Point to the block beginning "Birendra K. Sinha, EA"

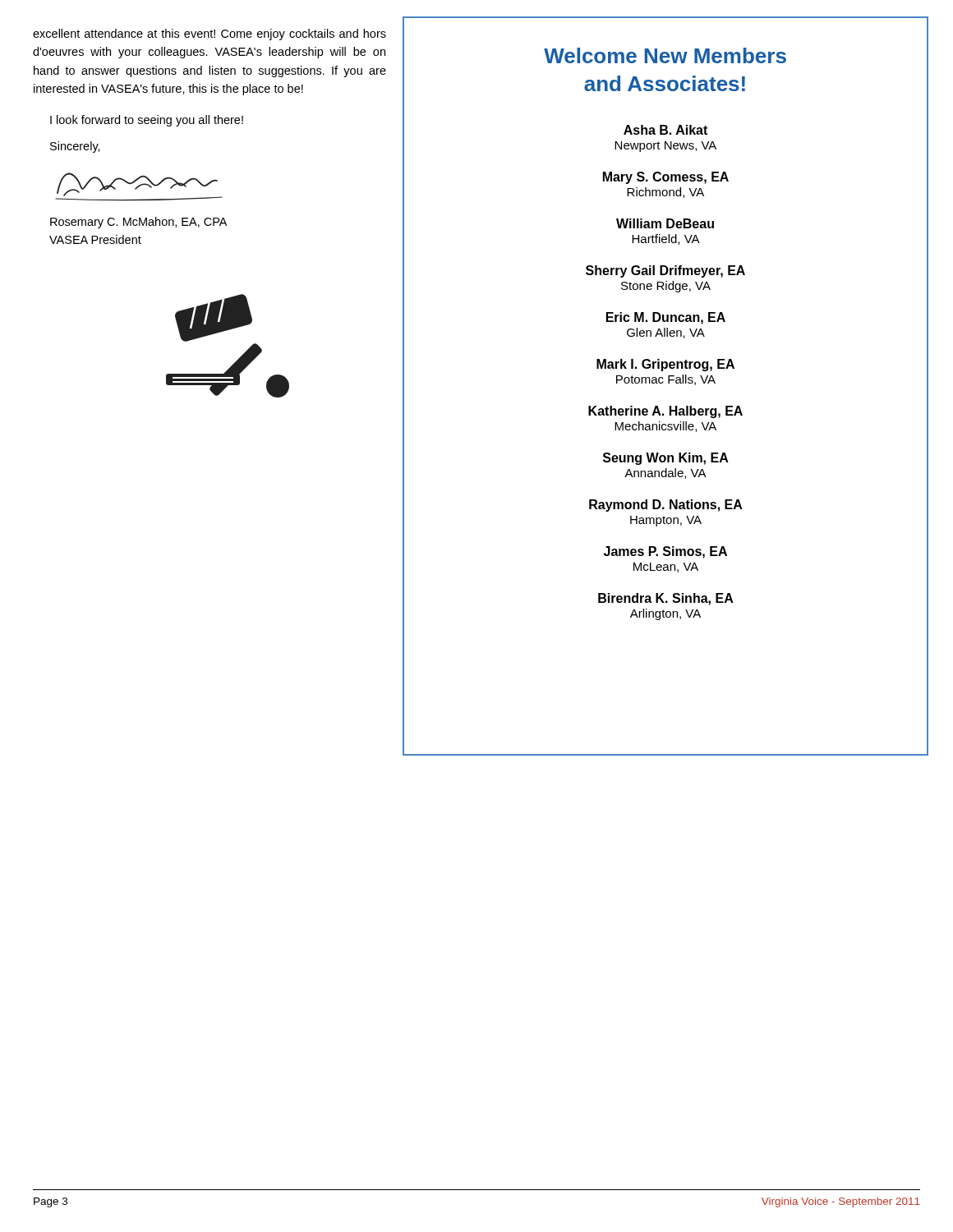(x=665, y=605)
